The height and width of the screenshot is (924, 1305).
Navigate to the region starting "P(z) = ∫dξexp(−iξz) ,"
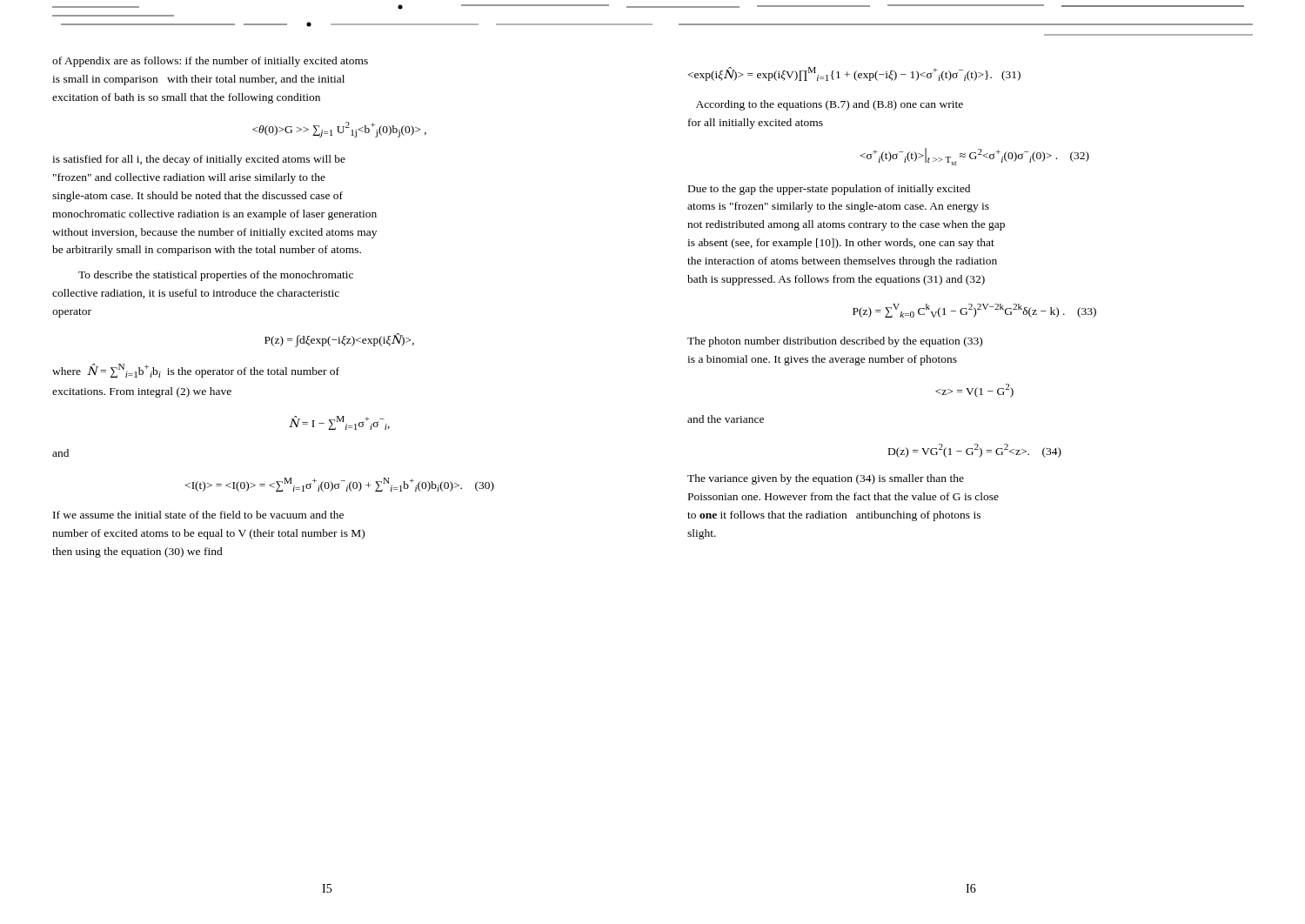pyautogui.click(x=339, y=340)
